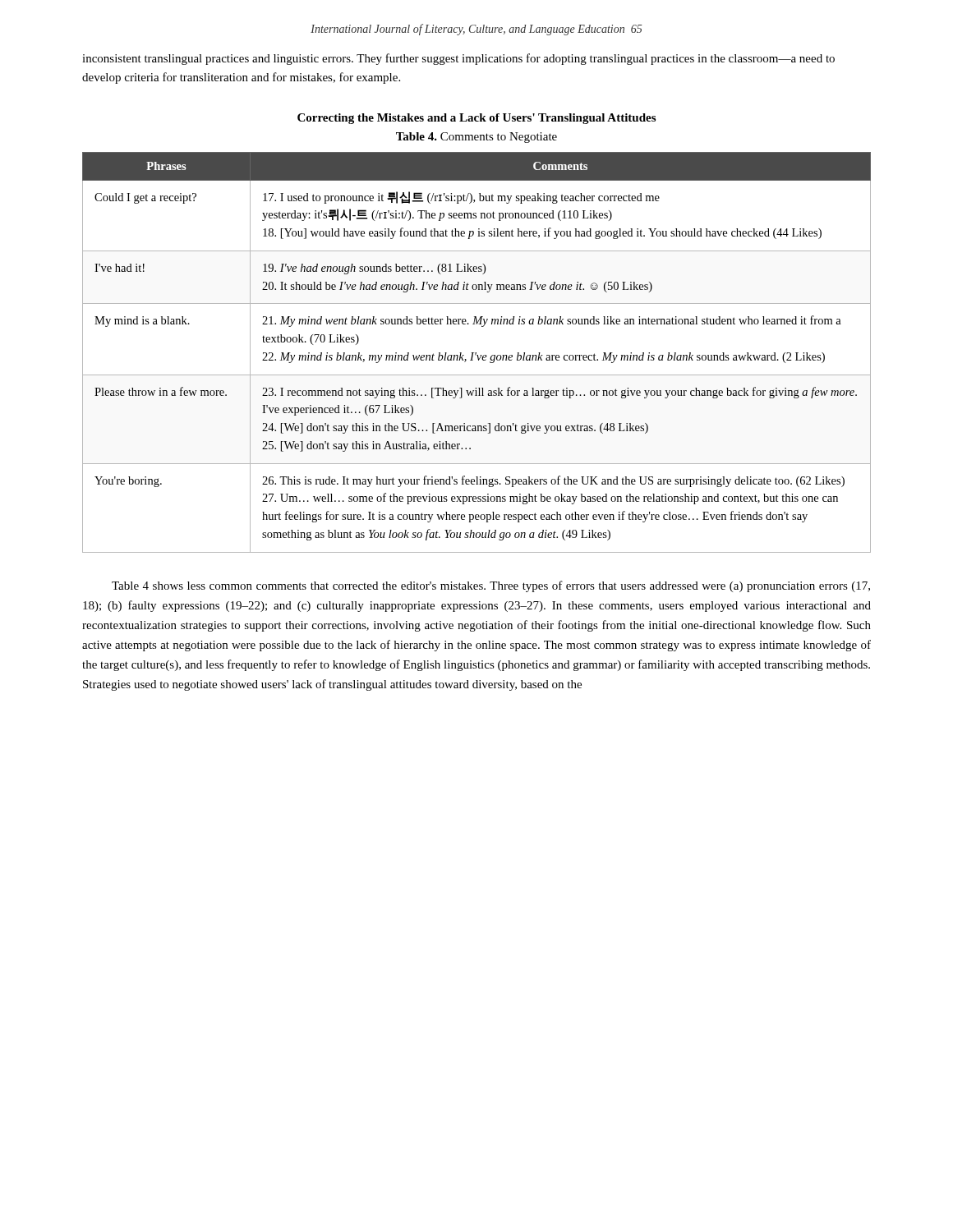Viewport: 953px width, 1232px height.
Task: Find the text starting "Table 4 shows less common comments that"
Action: (476, 634)
